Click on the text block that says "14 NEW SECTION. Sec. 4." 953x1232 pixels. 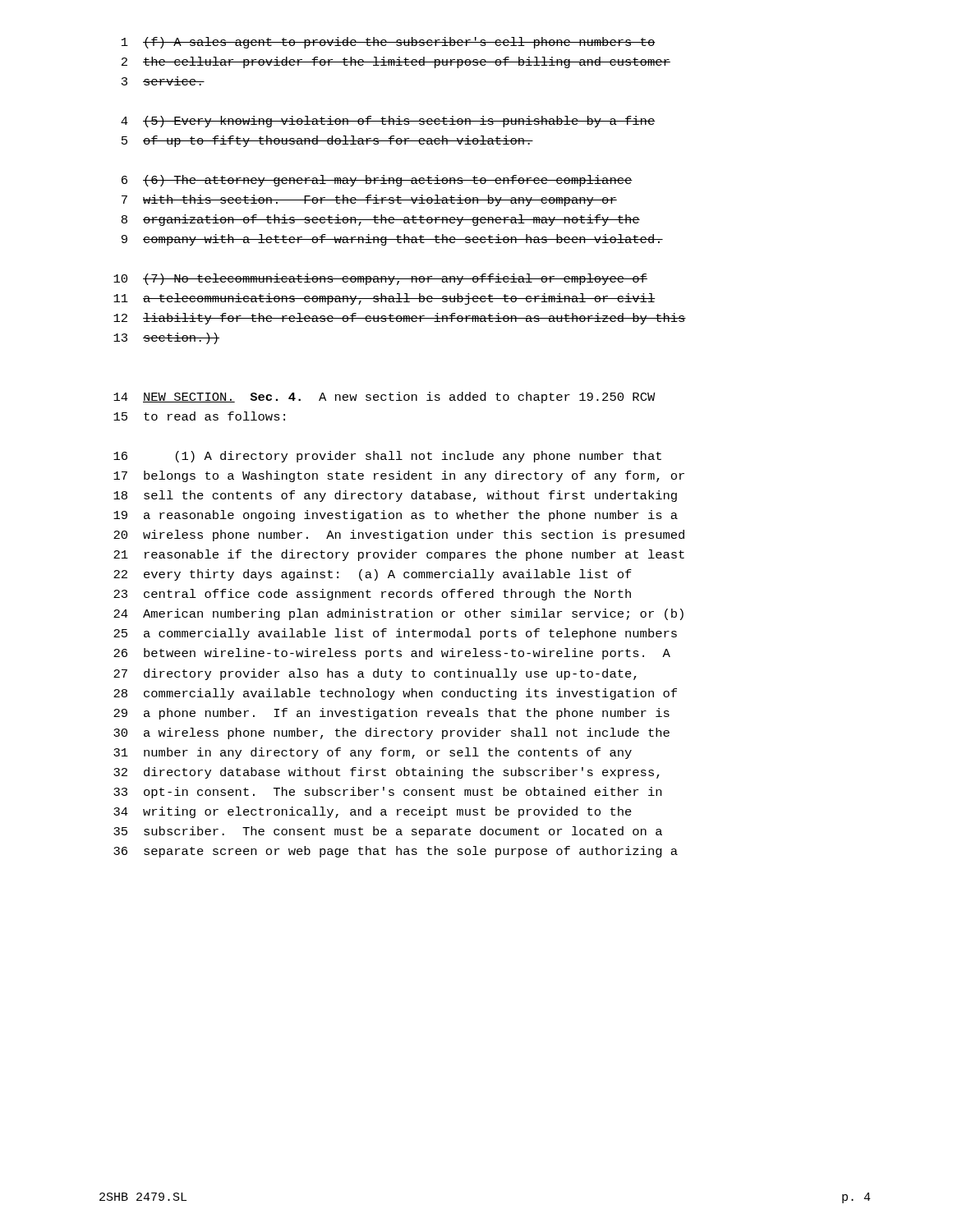coord(485,408)
